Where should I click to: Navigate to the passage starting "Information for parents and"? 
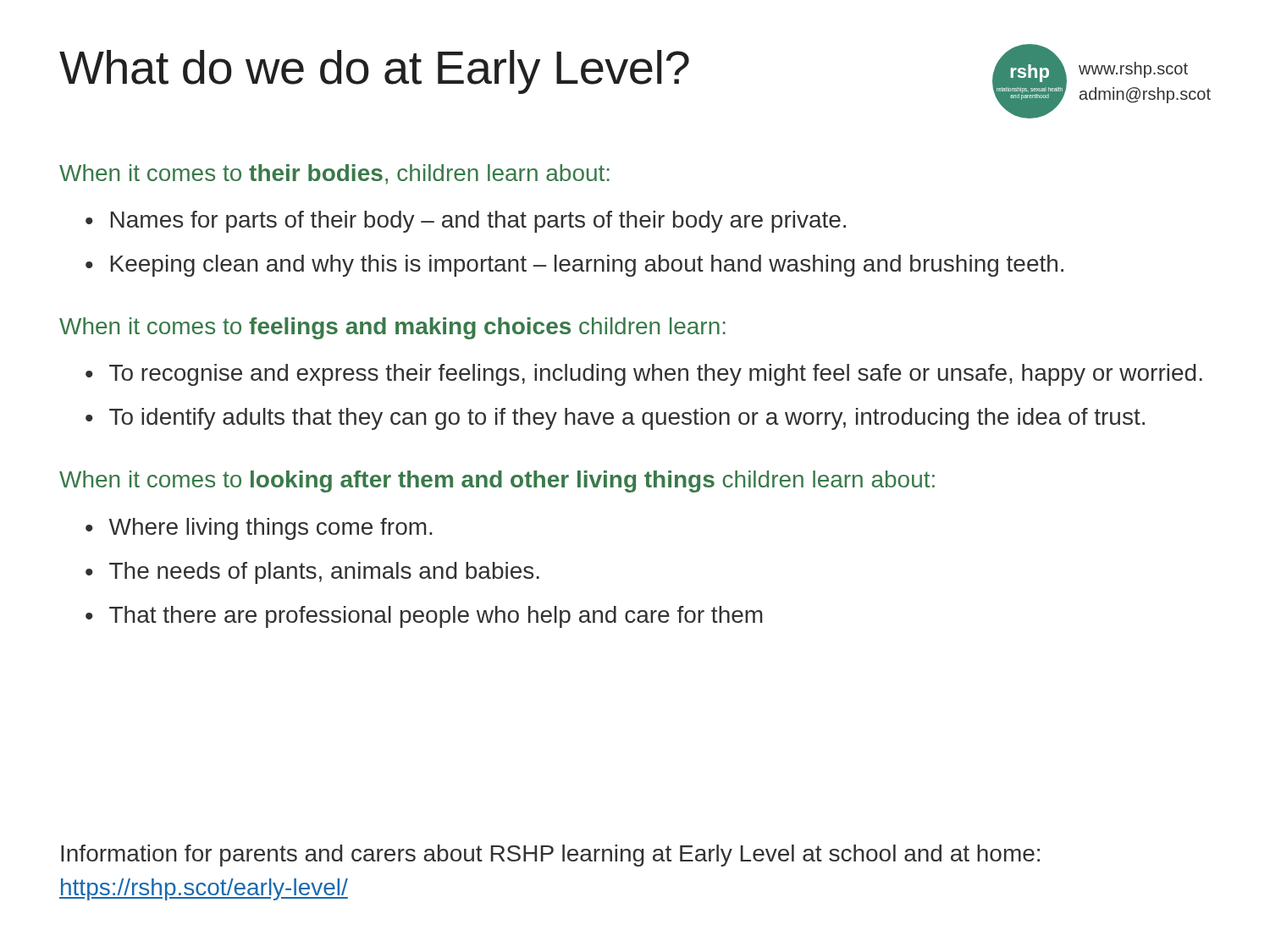point(551,870)
